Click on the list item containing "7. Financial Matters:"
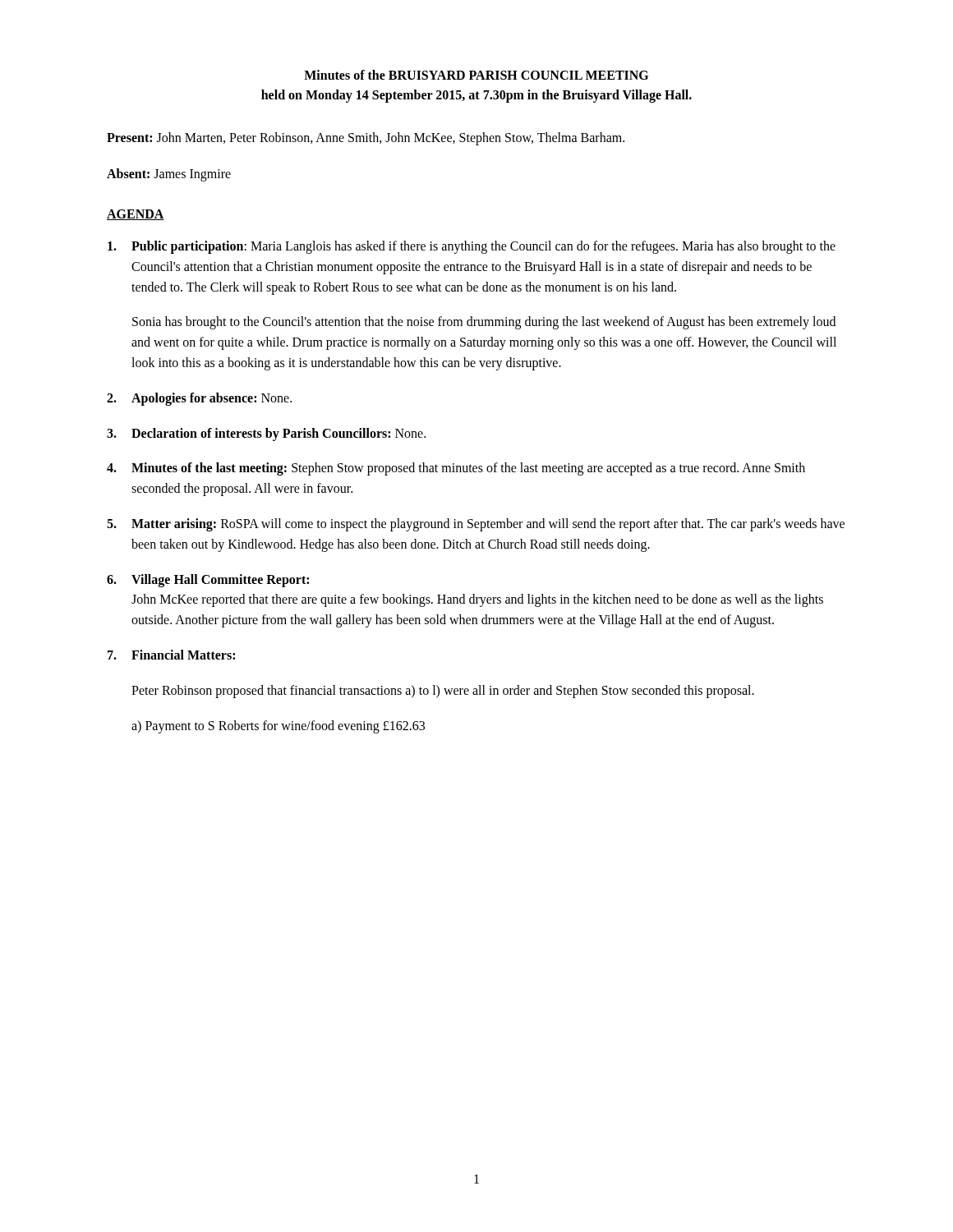 [171, 655]
